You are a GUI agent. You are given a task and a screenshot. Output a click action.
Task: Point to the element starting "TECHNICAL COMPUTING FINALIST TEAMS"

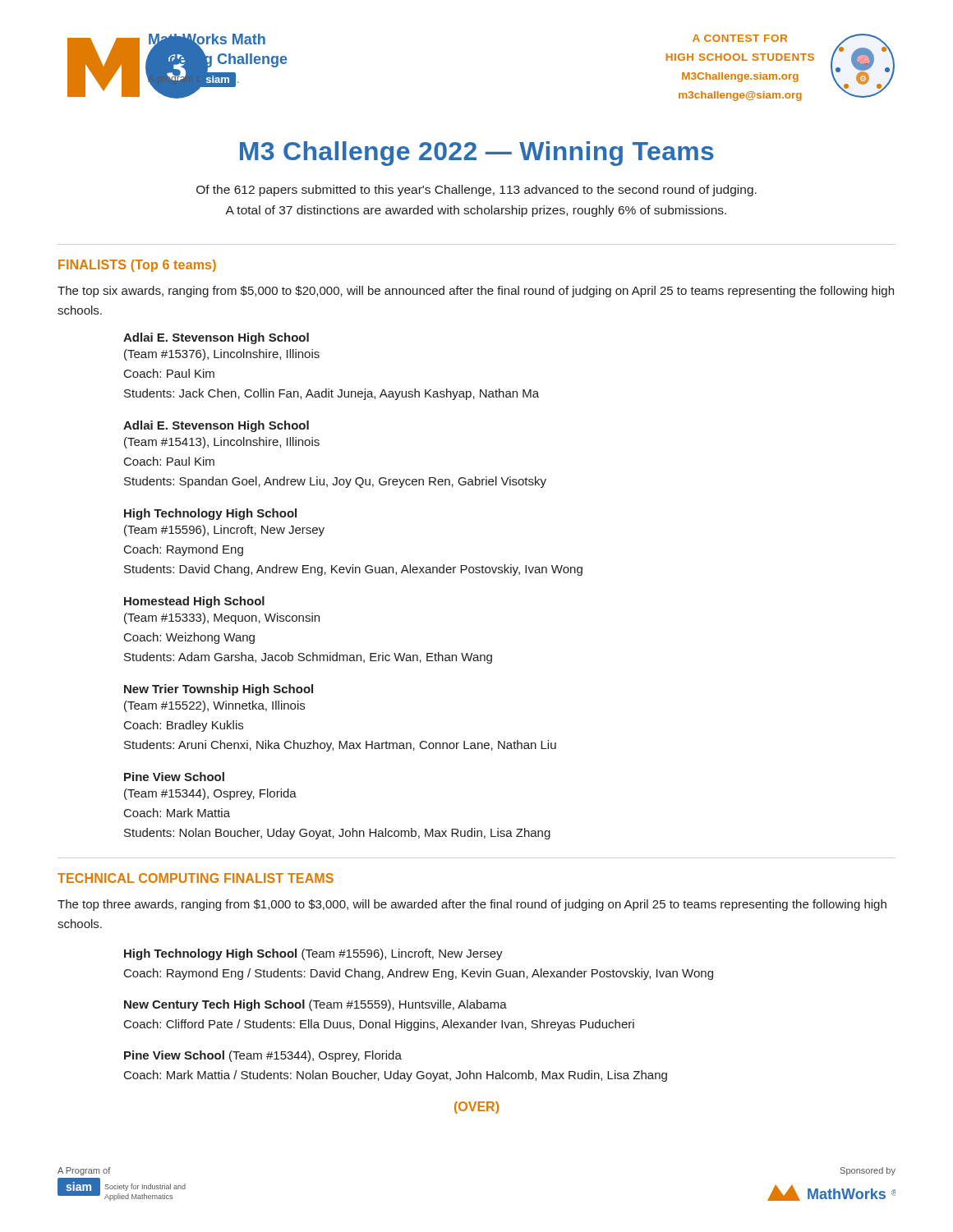tap(196, 878)
